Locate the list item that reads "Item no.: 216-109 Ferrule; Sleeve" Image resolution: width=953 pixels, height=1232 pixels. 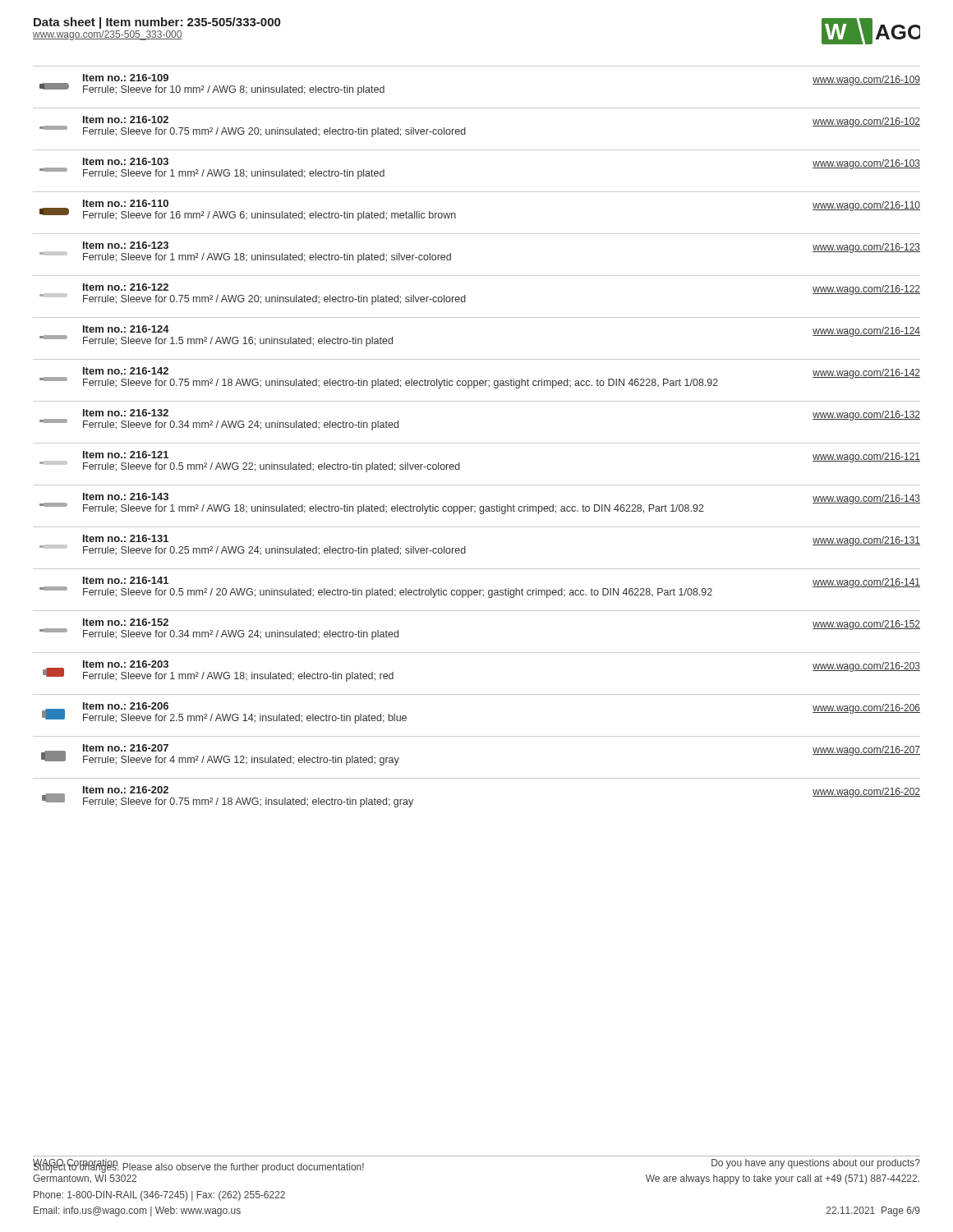click(x=149, y=87)
